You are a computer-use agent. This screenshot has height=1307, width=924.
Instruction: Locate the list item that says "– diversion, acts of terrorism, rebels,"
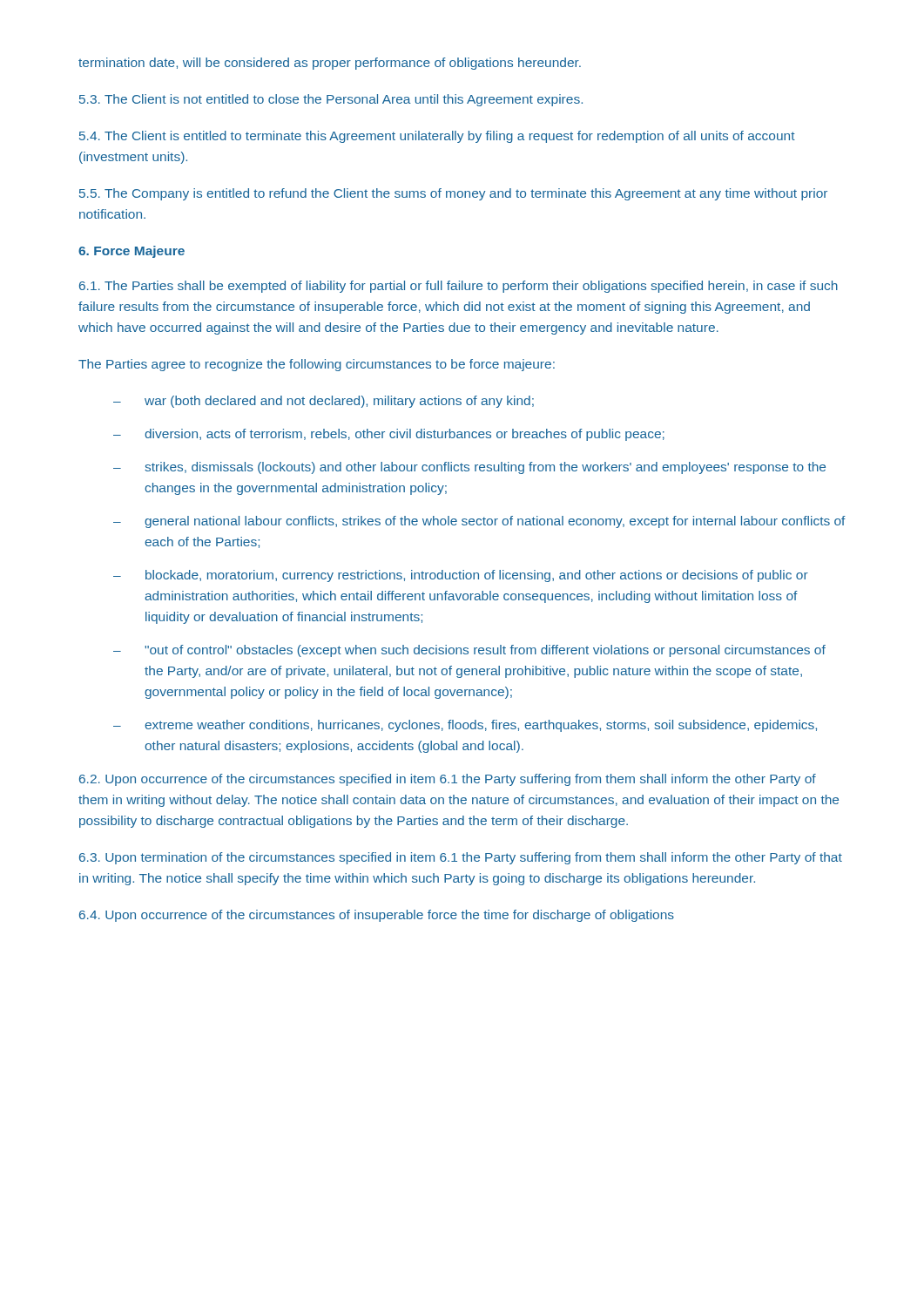(x=479, y=434)
